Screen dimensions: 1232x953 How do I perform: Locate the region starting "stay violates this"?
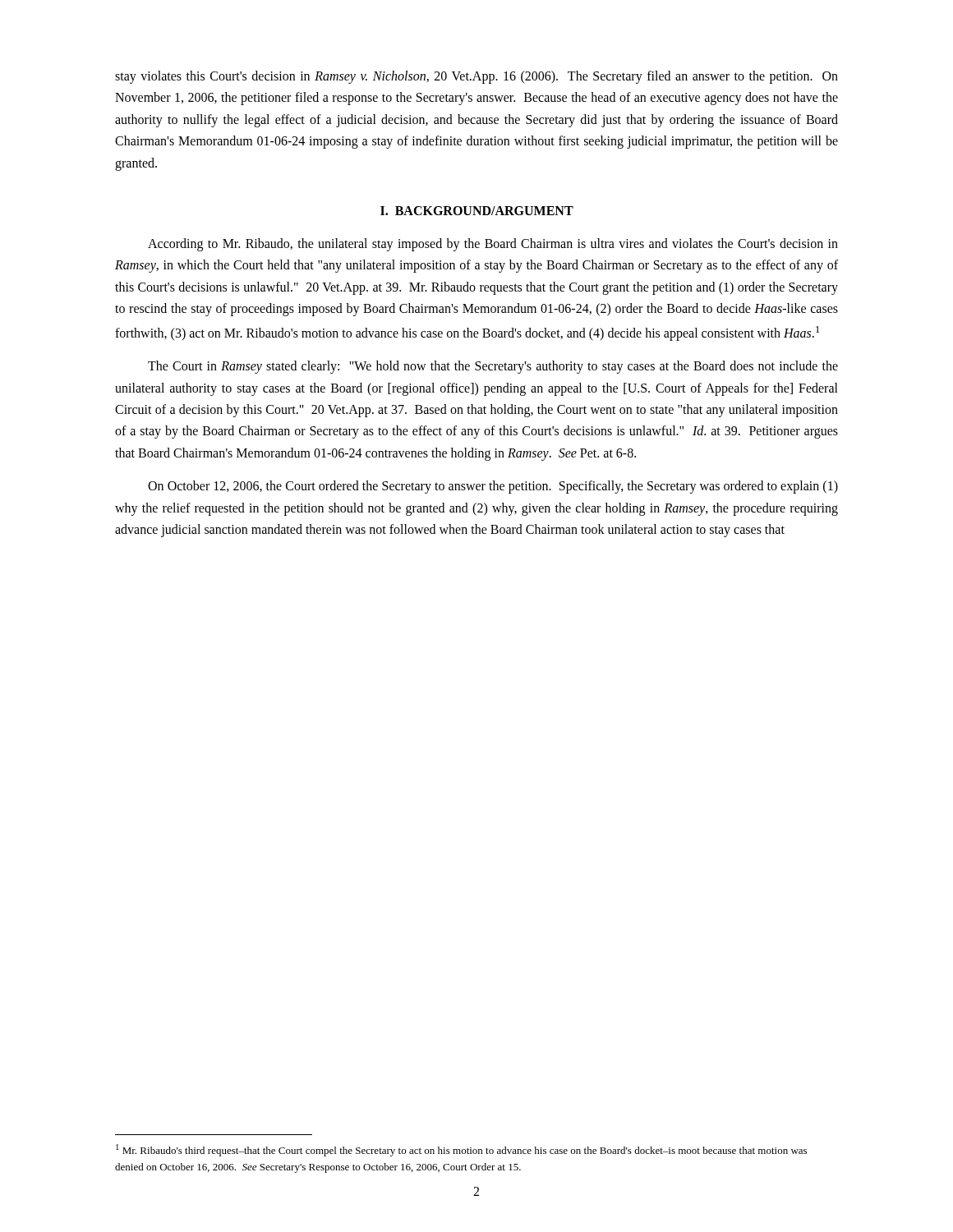point(476,119)
